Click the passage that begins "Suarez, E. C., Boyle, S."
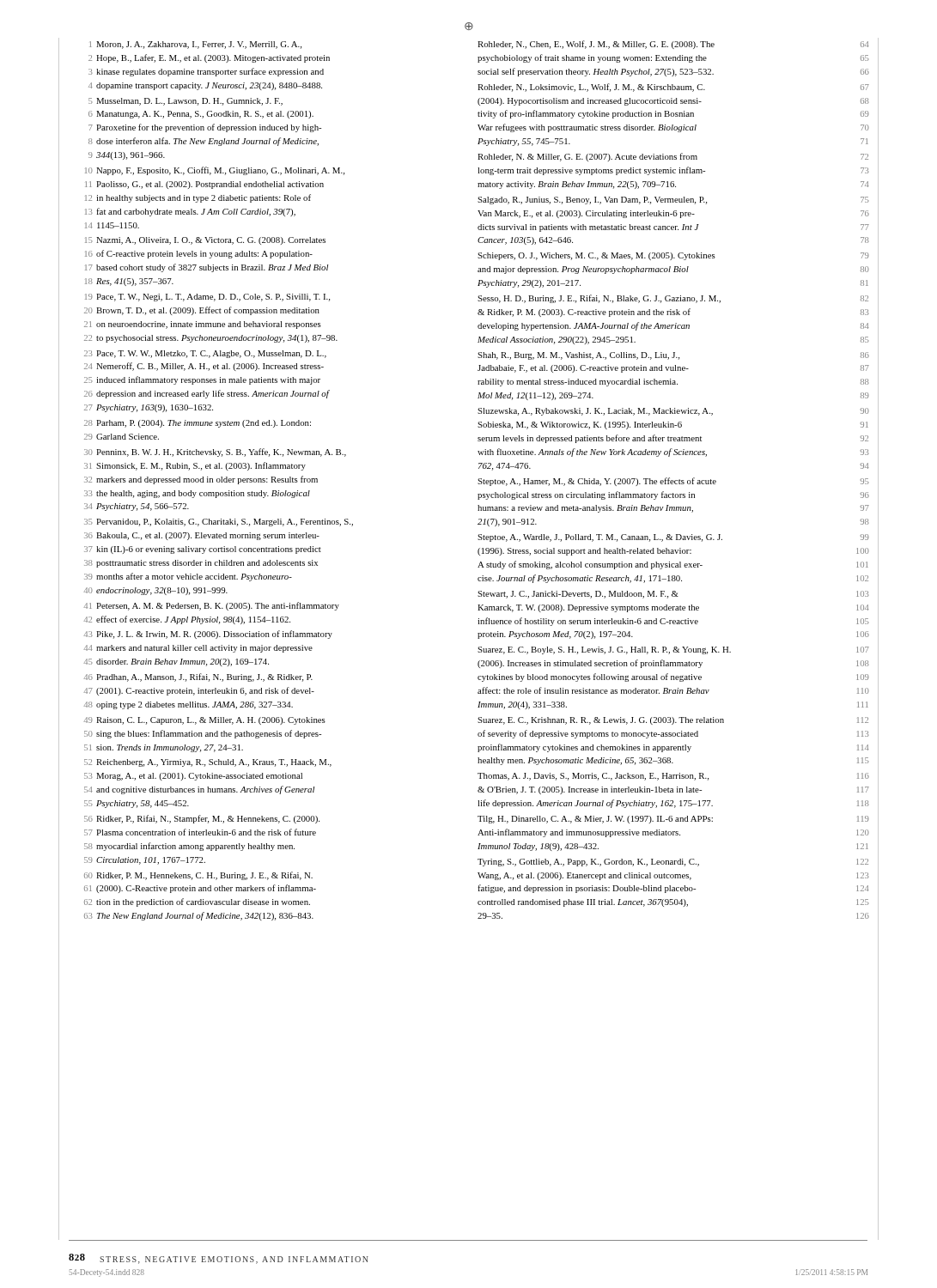Image resolution: width=937 pixels, height=1288 pixels. [x=675, y=650]
